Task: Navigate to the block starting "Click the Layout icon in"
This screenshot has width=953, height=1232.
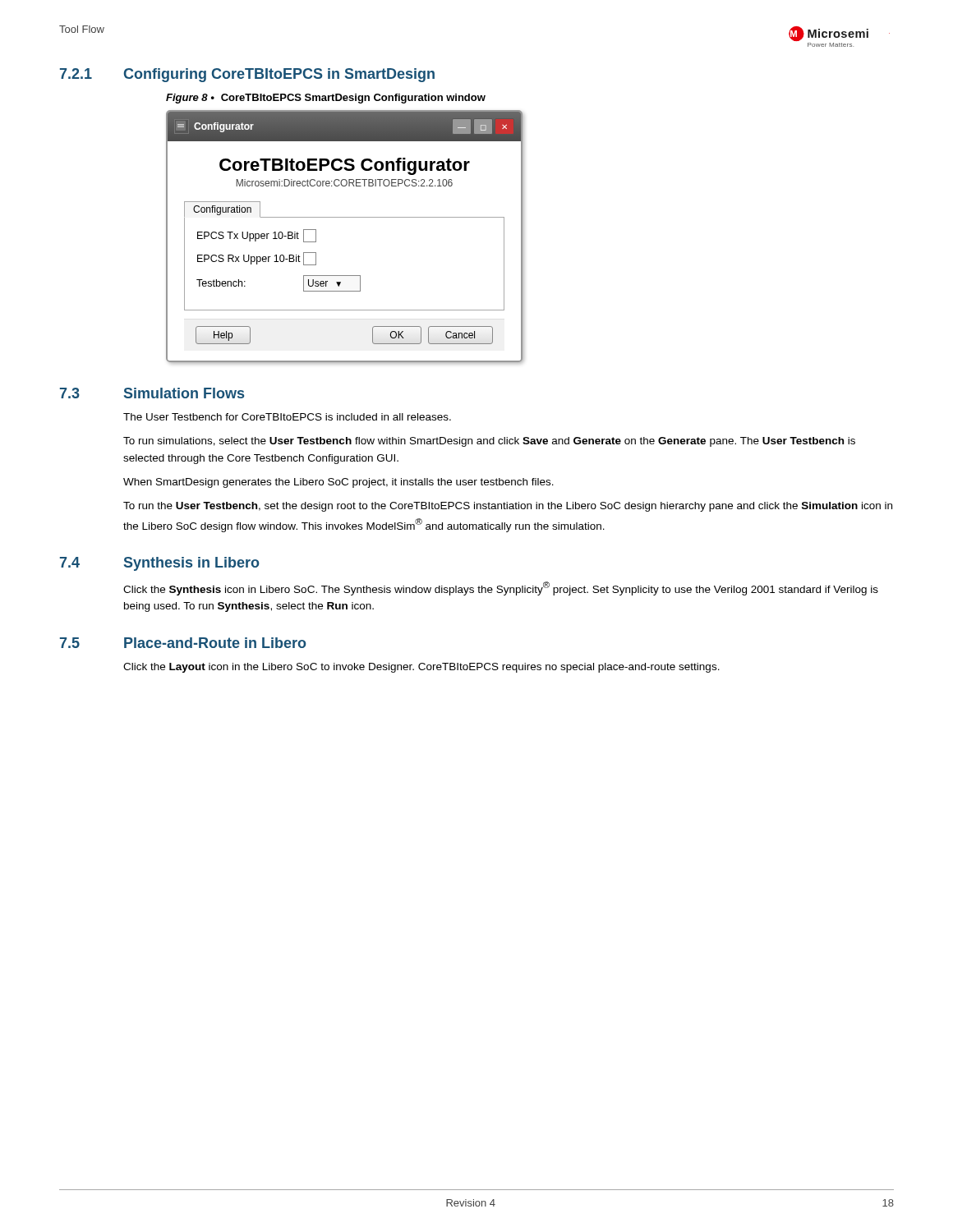Action: pos(422,667)
